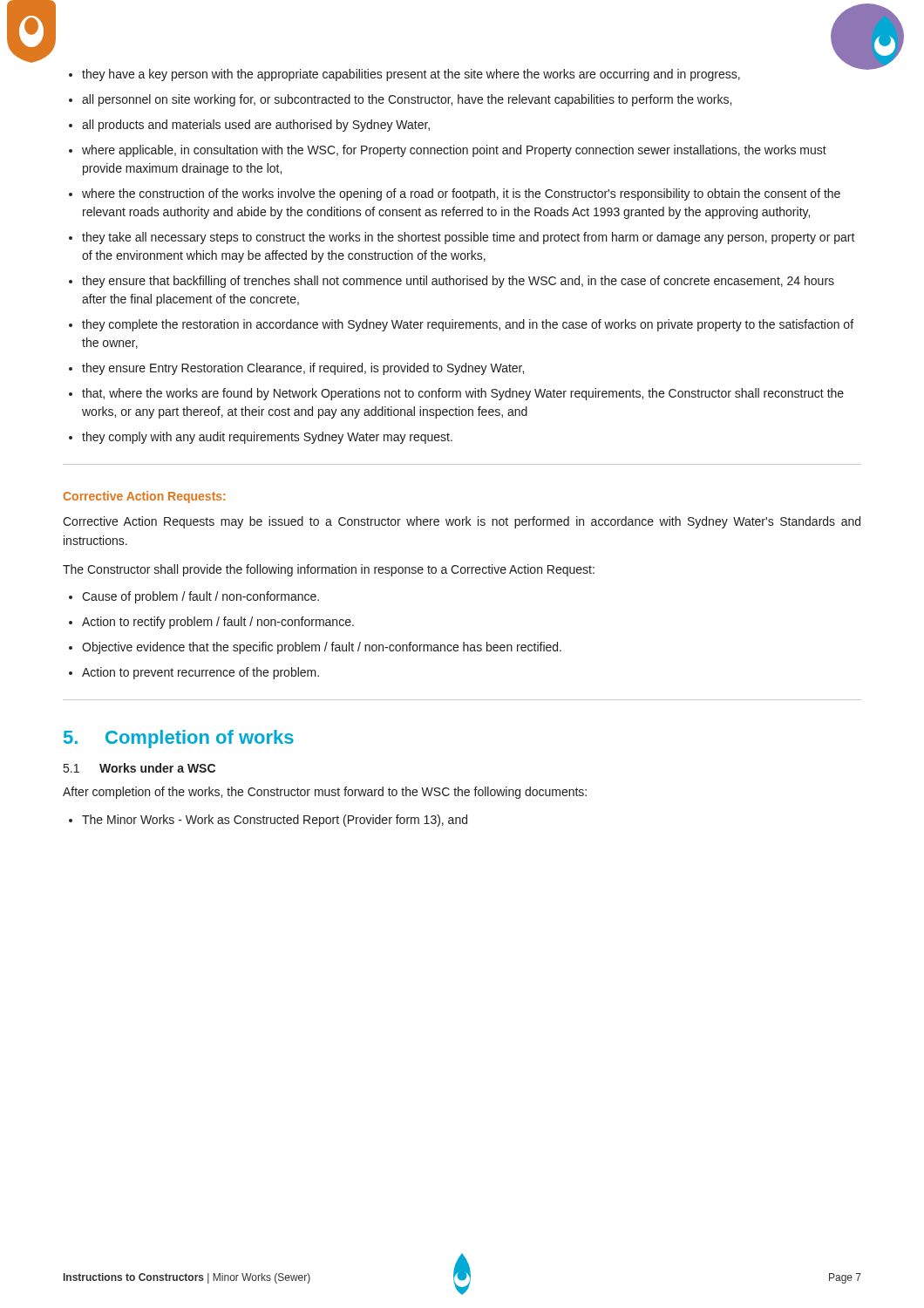924x1308 pixels.
Task: Locate the block starting "Objective evidence that the"
Action: coord(322,647)
